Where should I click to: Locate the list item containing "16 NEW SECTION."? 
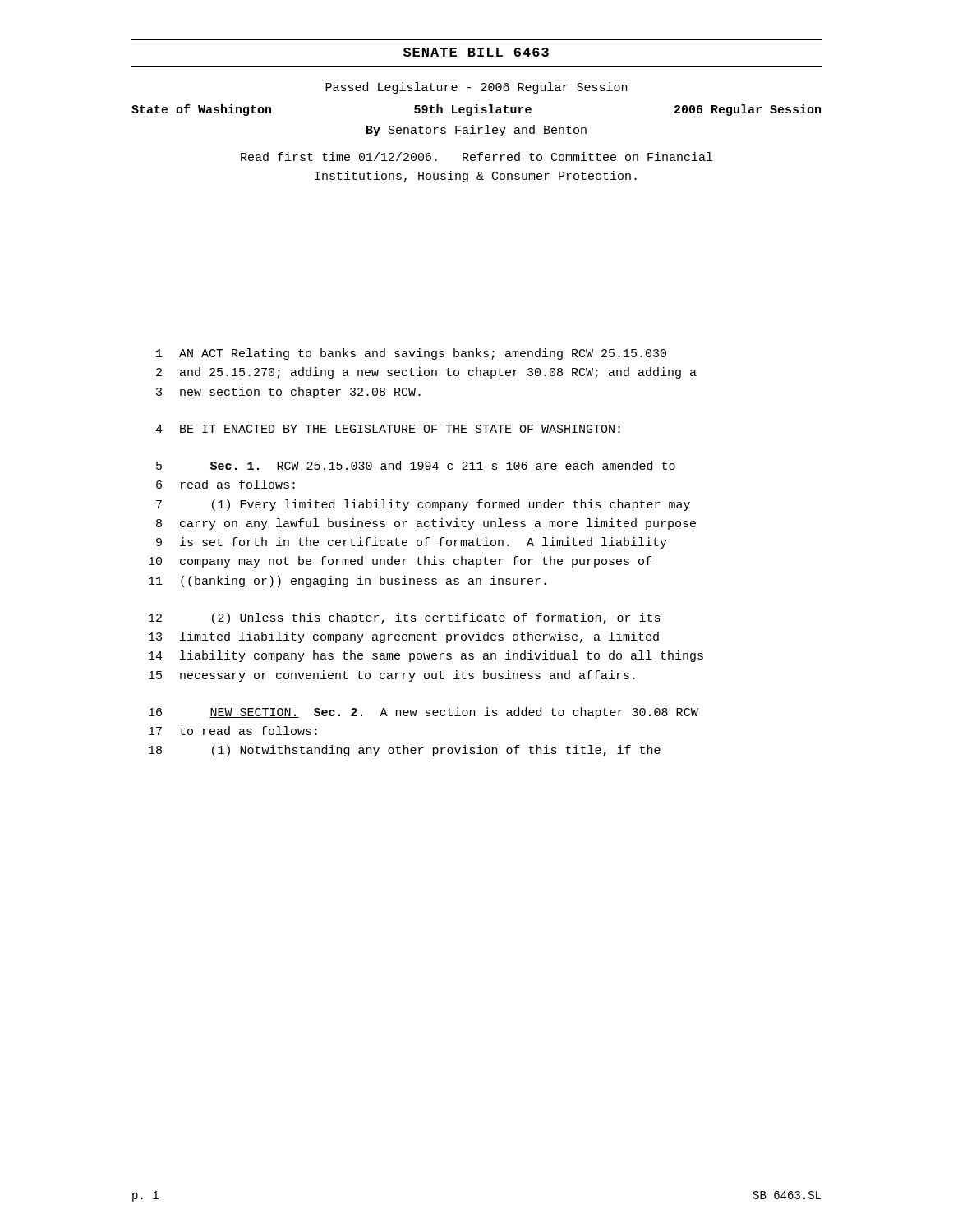point(476,713)
